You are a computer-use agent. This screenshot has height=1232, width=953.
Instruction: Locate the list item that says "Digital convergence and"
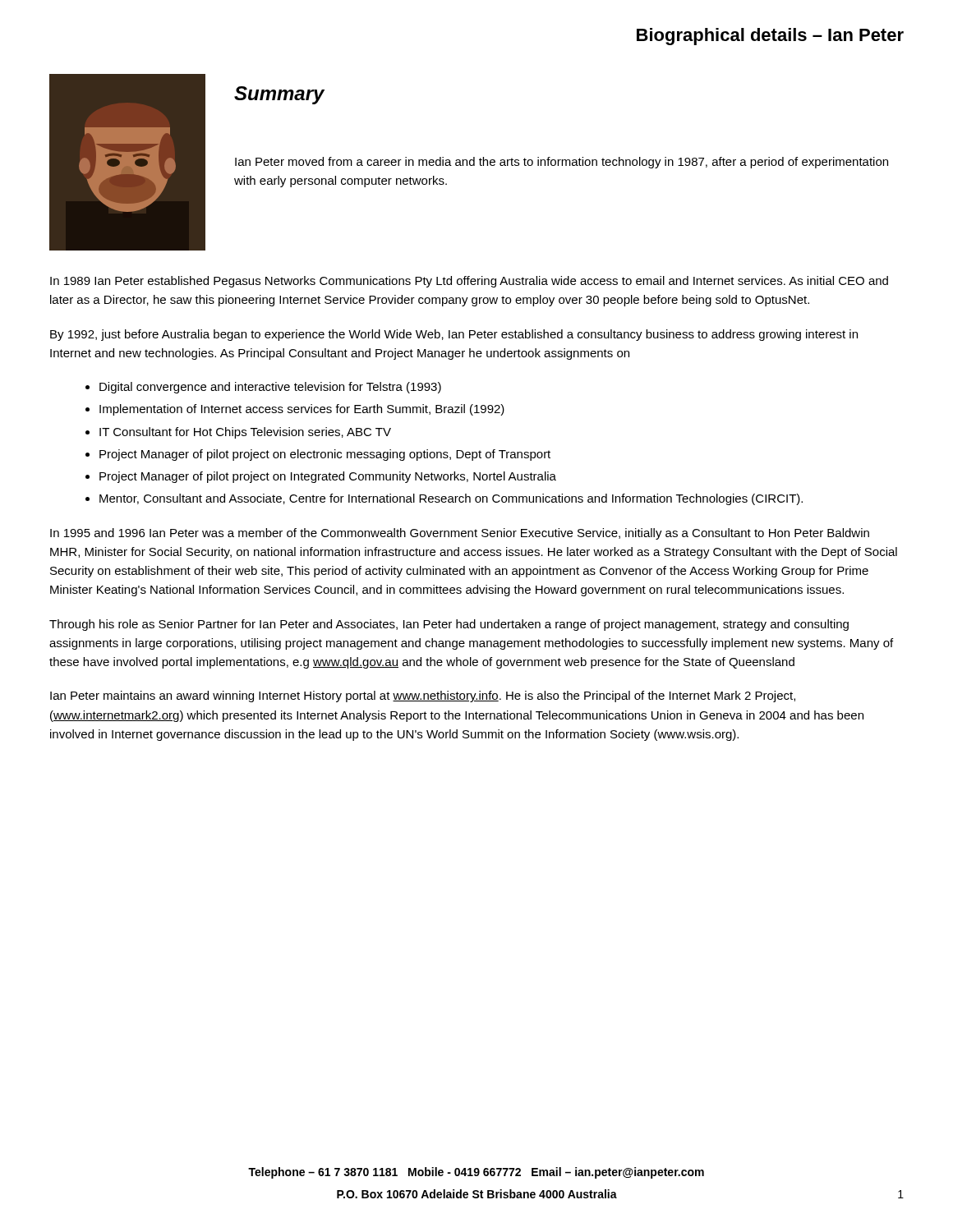(270, 386)
